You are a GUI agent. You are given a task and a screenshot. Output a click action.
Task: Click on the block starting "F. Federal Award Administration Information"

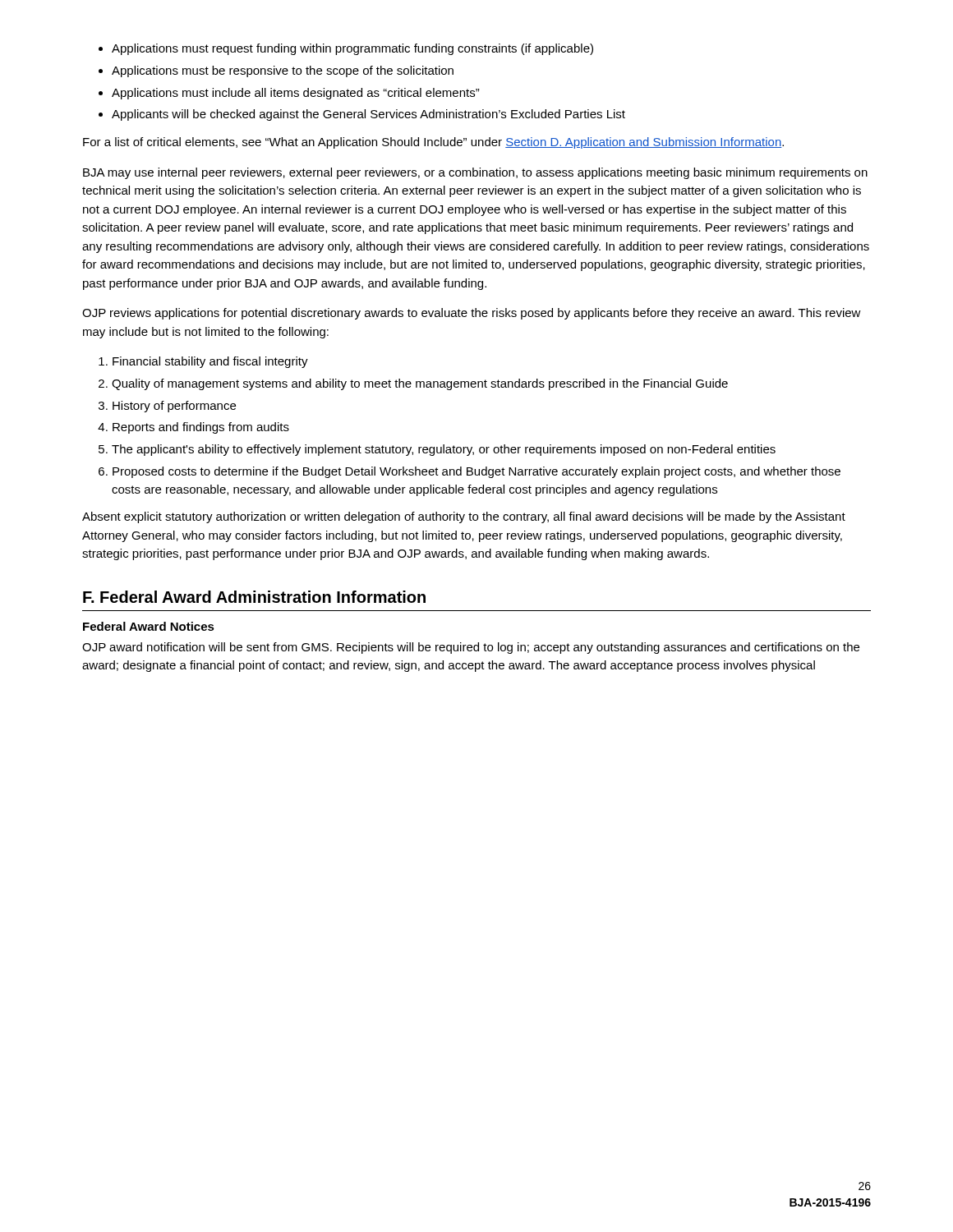[476, 599]
